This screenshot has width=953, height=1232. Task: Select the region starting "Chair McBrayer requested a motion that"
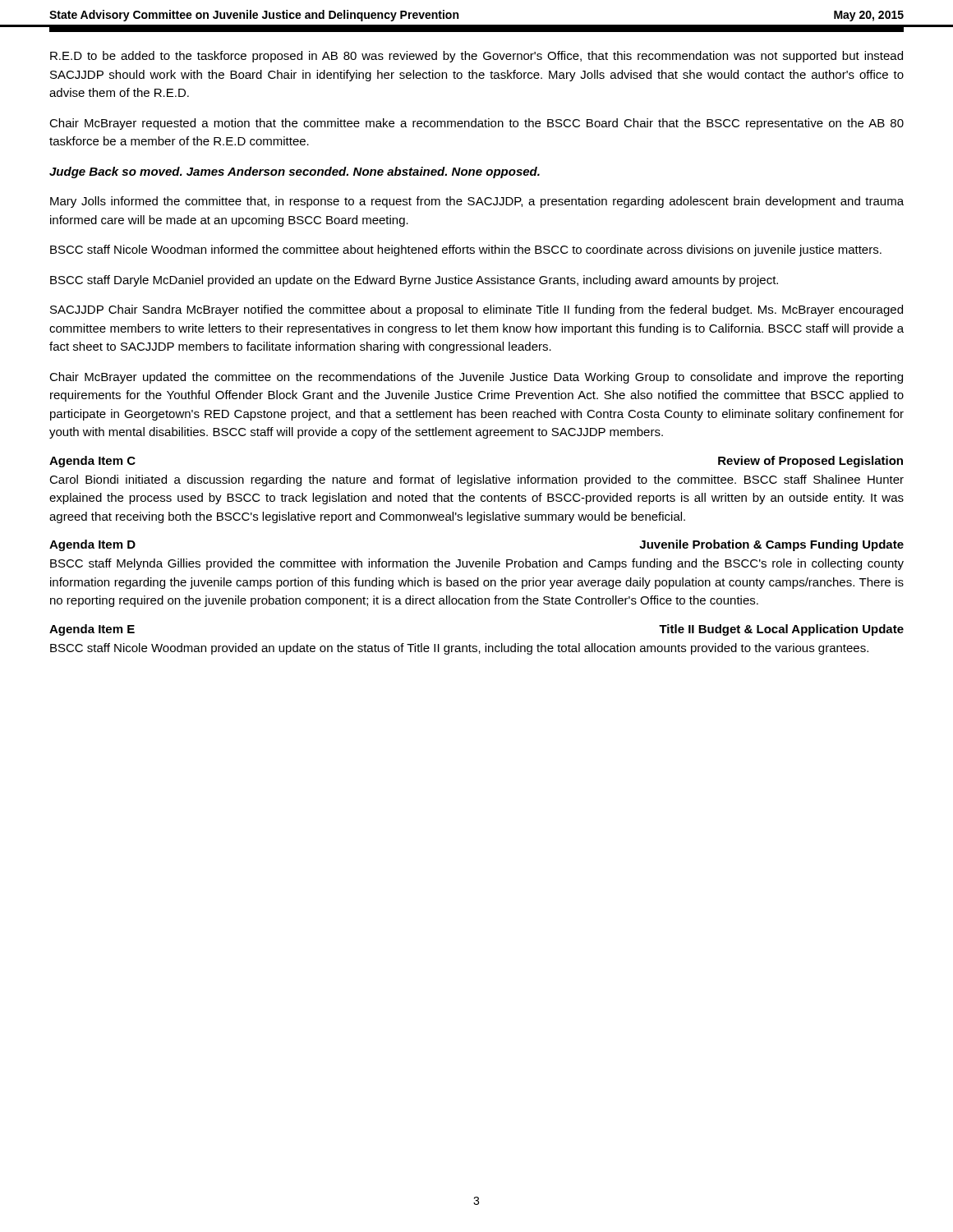[x=476, y=132]
